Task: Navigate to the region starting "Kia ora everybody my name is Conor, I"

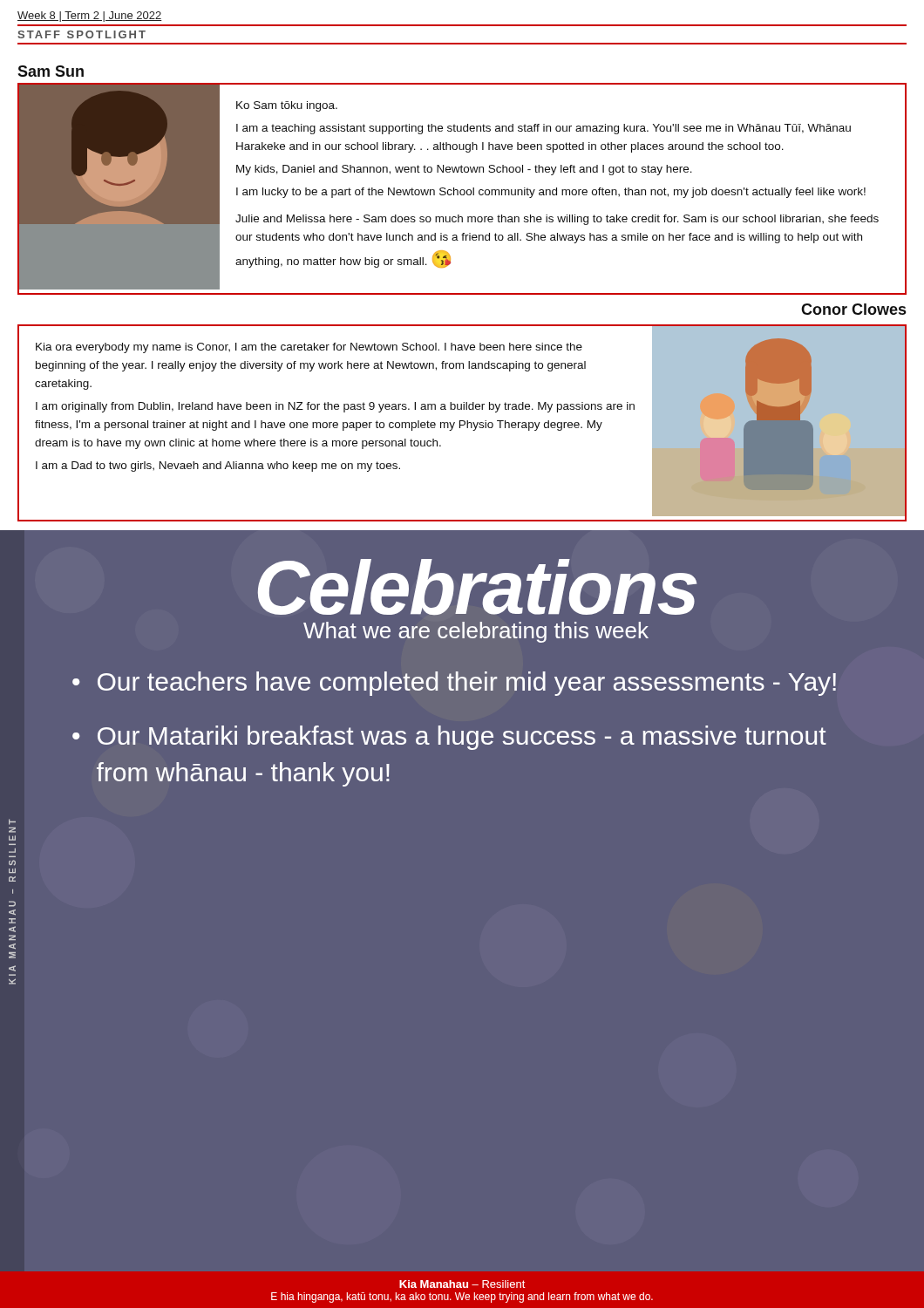Action: [x=336, y=407]
